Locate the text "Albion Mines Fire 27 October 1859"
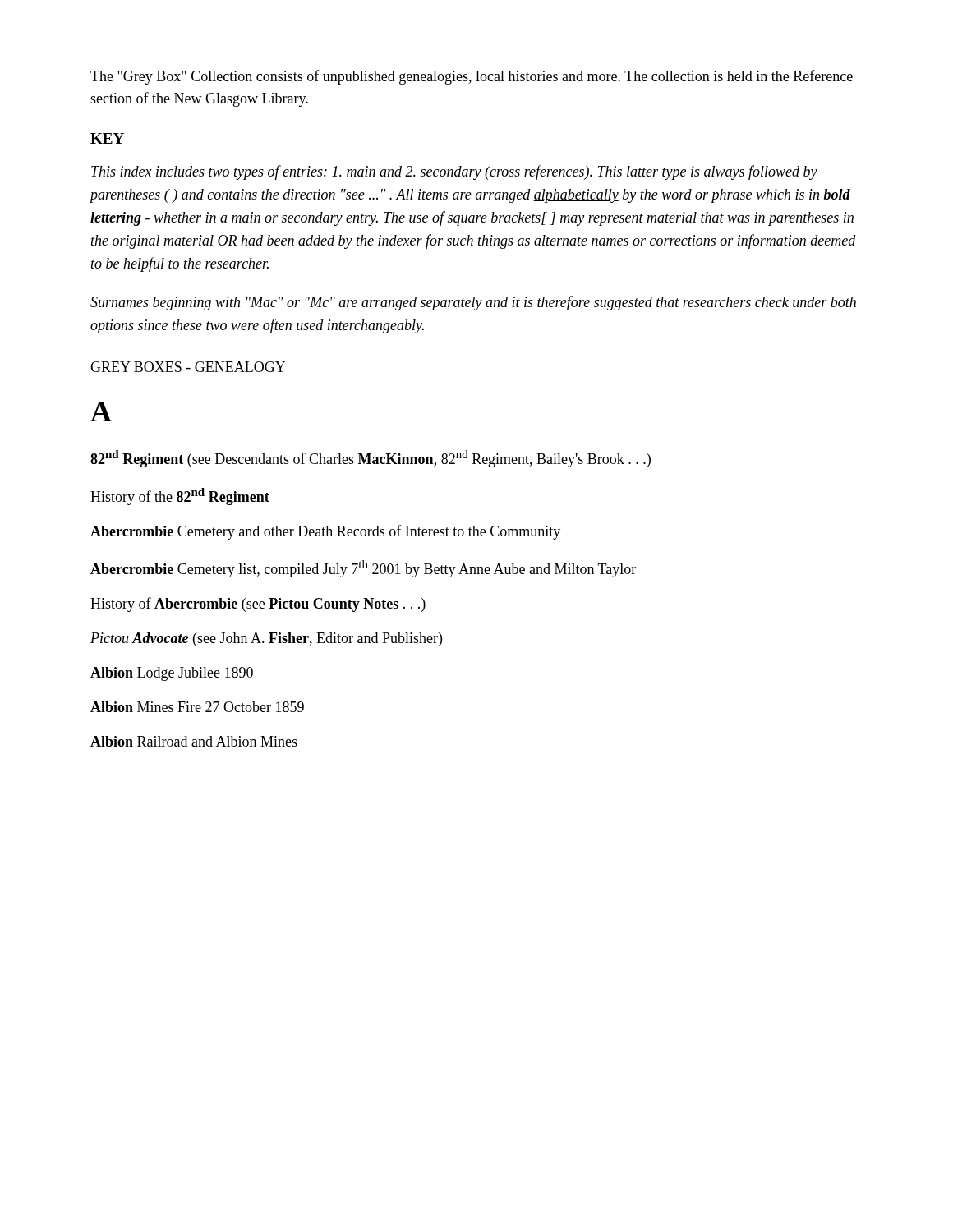This screenshot has width=953, height=1232. pyautogui.click(x=197, y=707)
